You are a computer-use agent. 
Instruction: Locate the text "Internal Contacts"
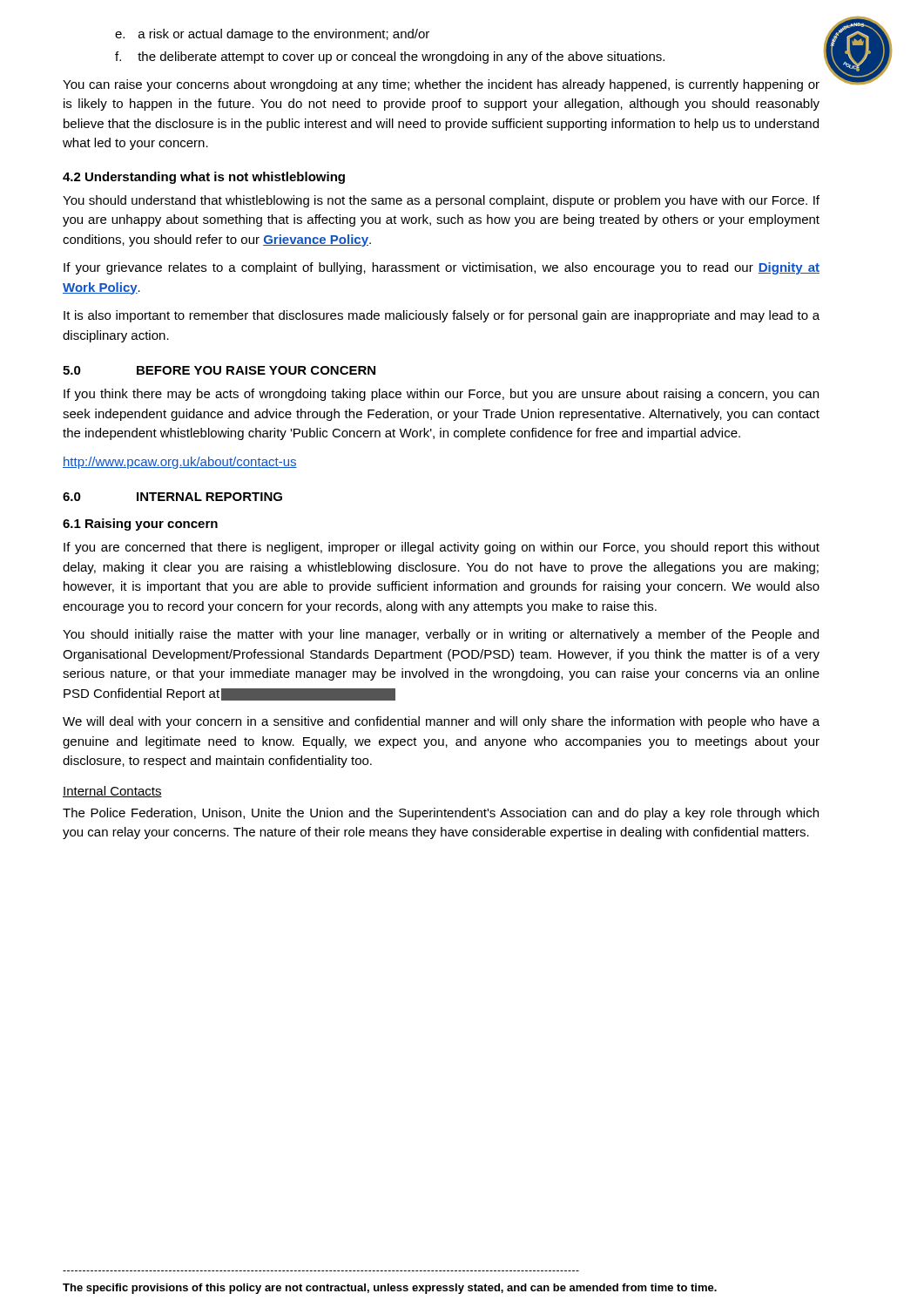click(112, 790)
